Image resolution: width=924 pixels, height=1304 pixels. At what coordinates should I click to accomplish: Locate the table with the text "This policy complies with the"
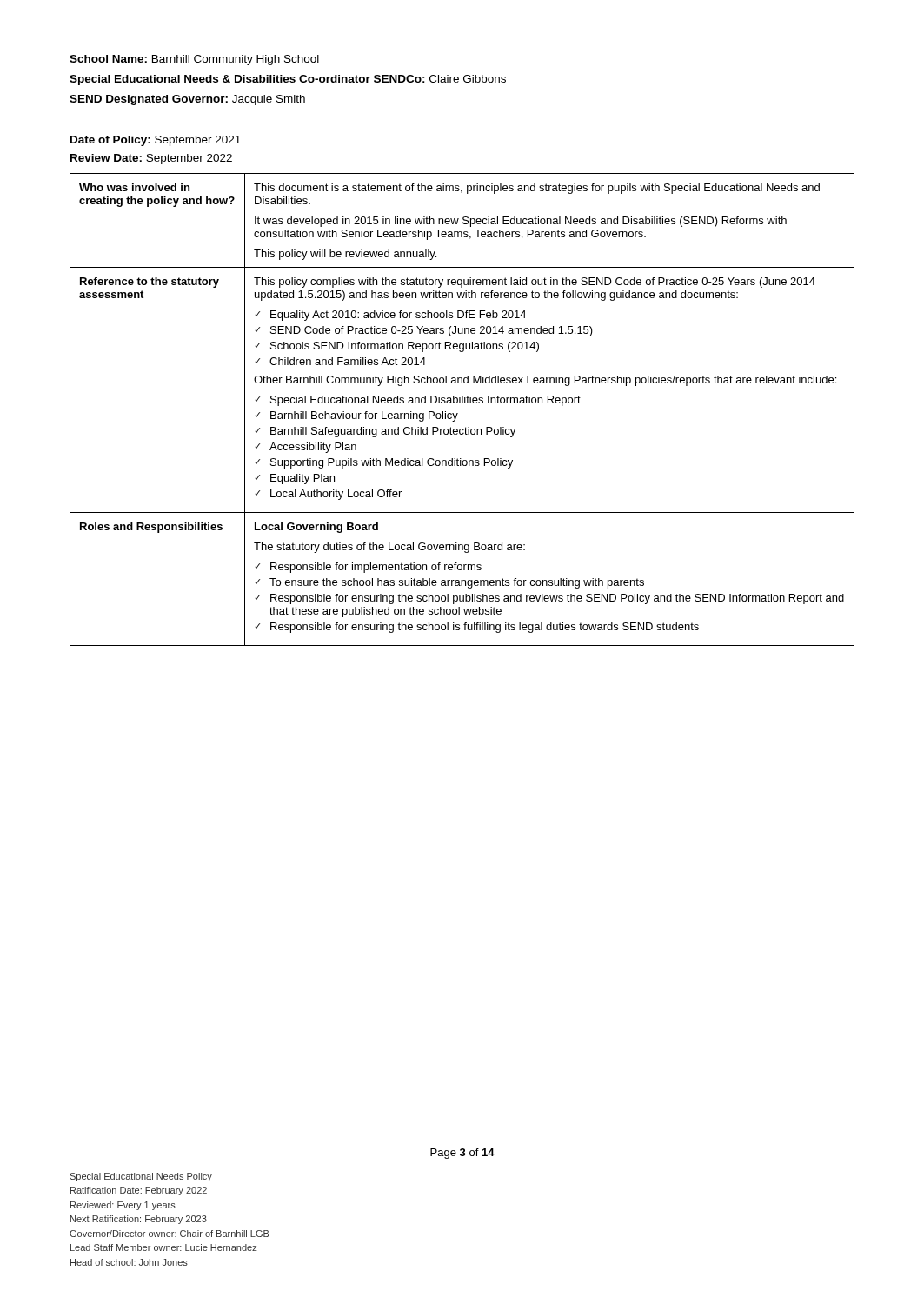point(462,409)
